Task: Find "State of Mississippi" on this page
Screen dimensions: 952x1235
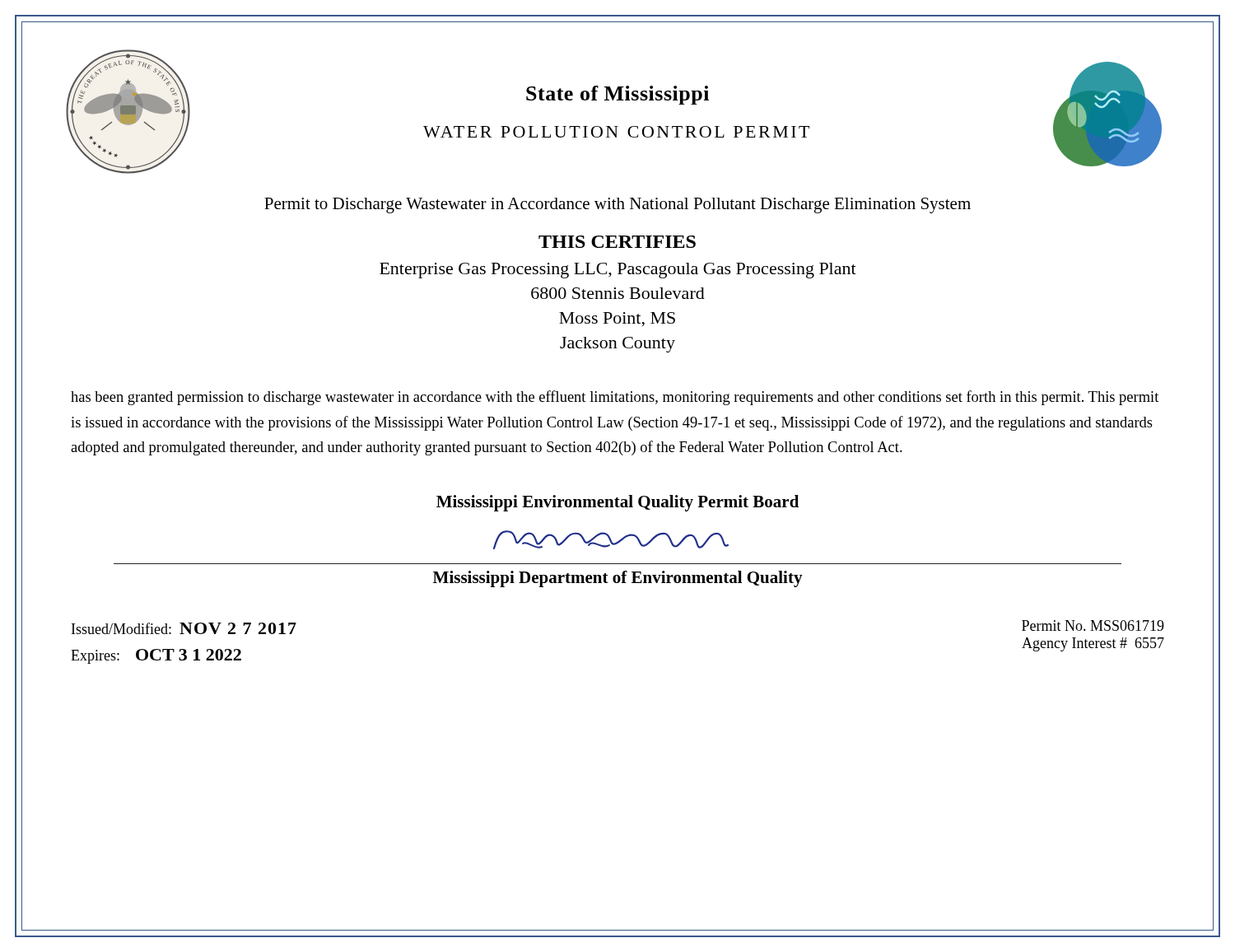Action: tap(618, 93)
